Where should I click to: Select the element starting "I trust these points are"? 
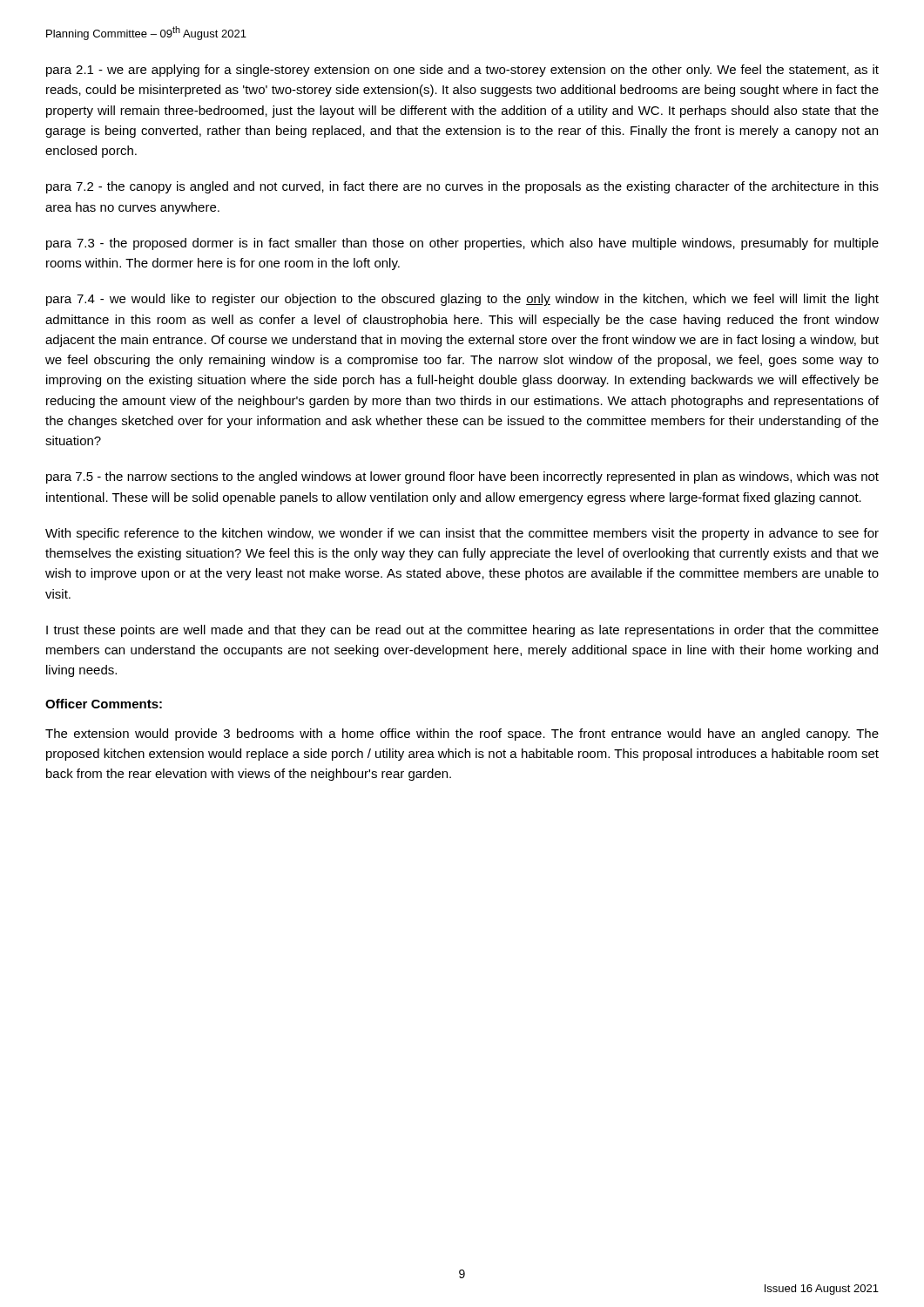pyautogui.click(x=462, y=650)
